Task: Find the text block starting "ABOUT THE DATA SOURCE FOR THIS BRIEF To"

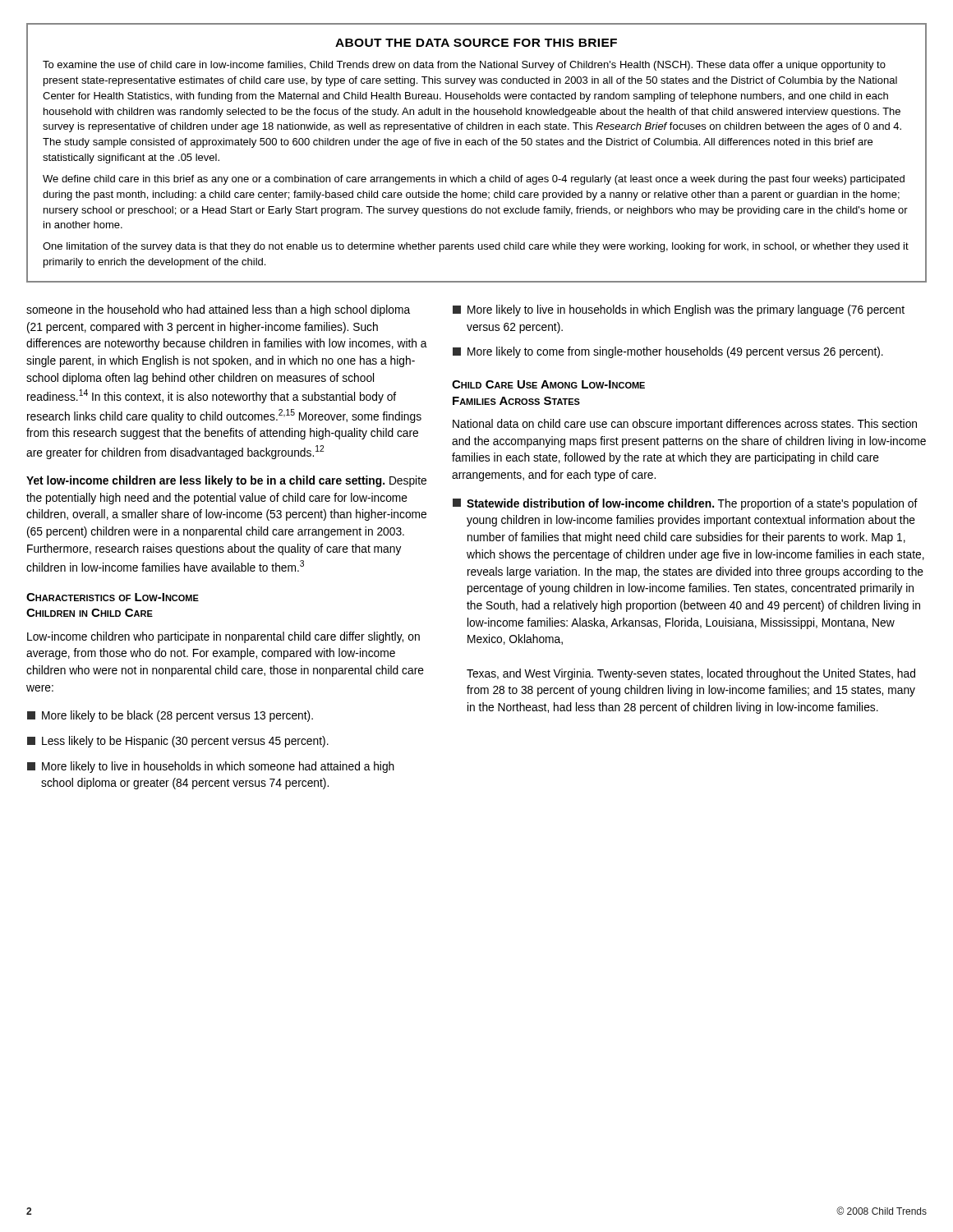Action: tap(476, 153)
